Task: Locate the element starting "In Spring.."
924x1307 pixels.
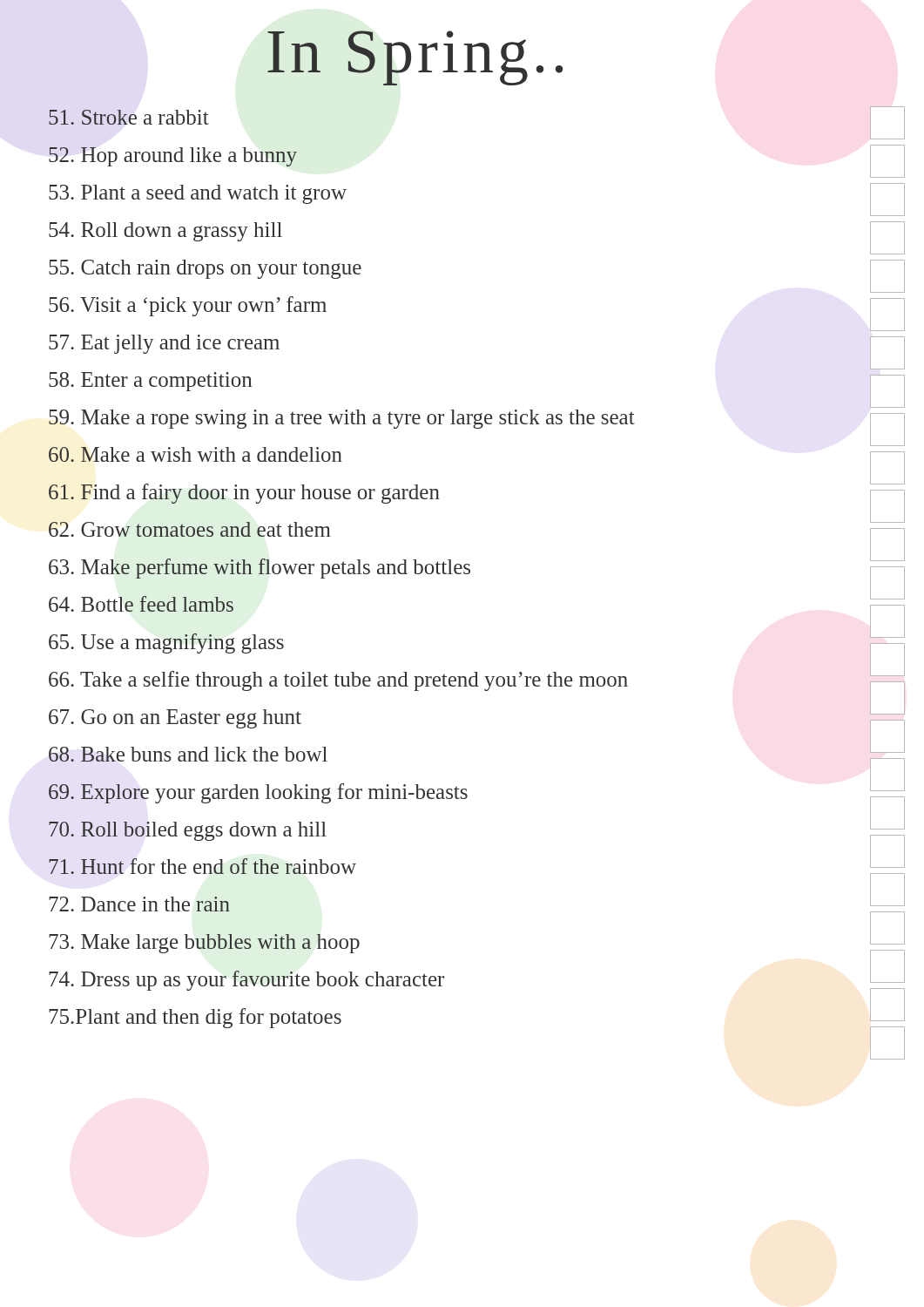Action: (x=418, y=51)
